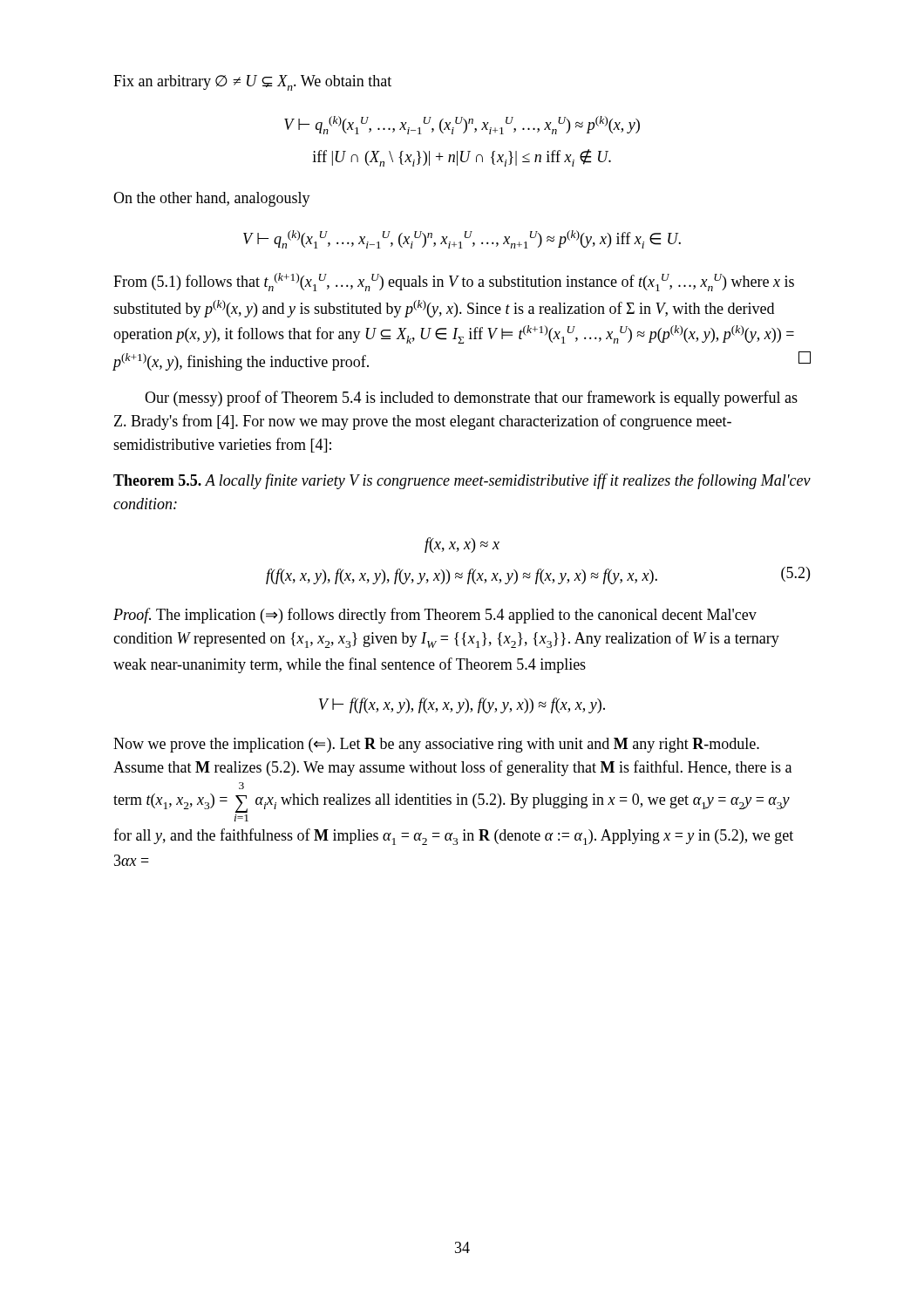The width and height of the screenshot is (924, 1308).
Task: Locate the text block with the text "Theorem 5.5. A locally finite"
Action: [x=462, y=493]
